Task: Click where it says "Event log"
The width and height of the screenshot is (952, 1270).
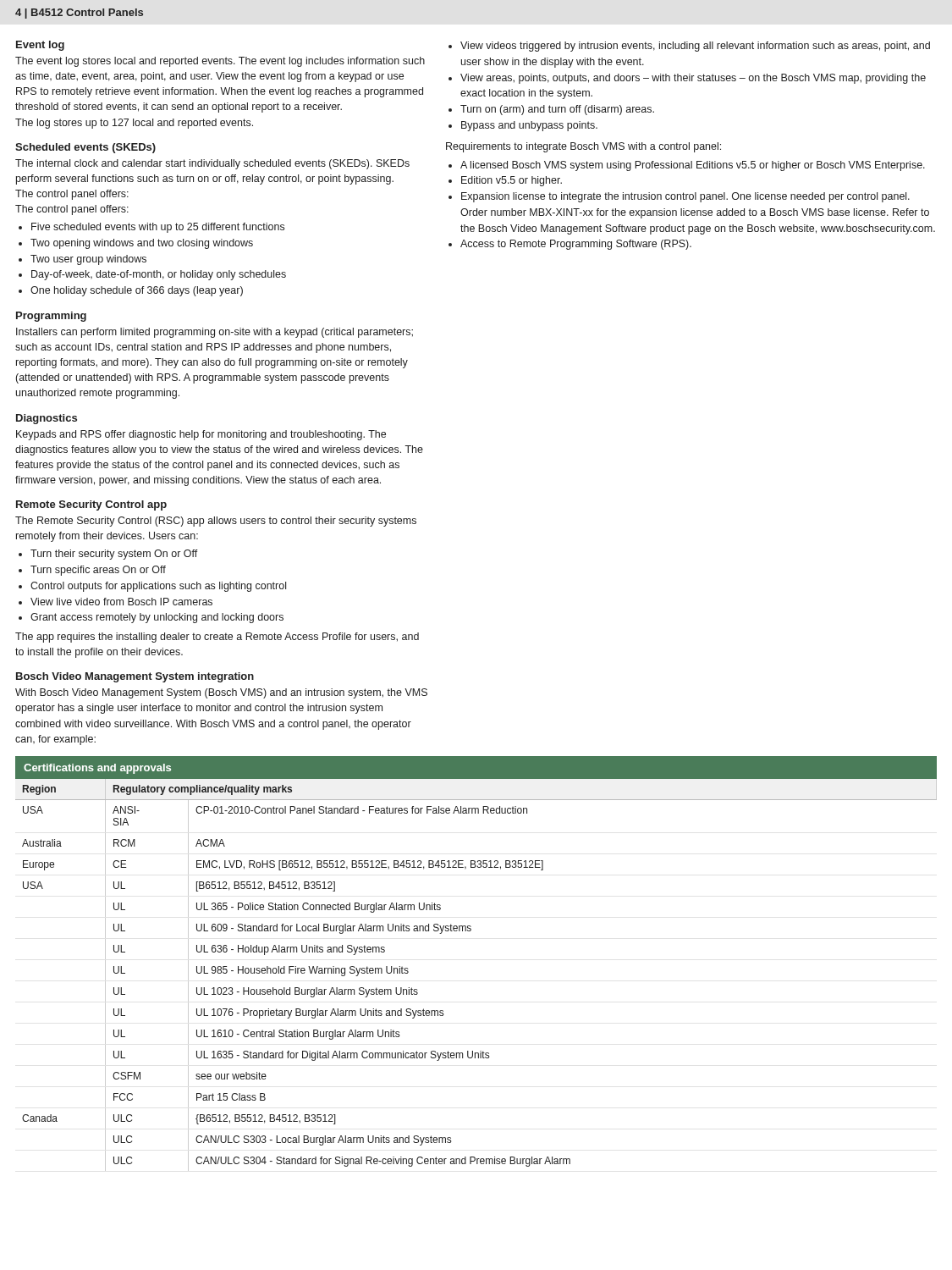Action: (40, 44)
